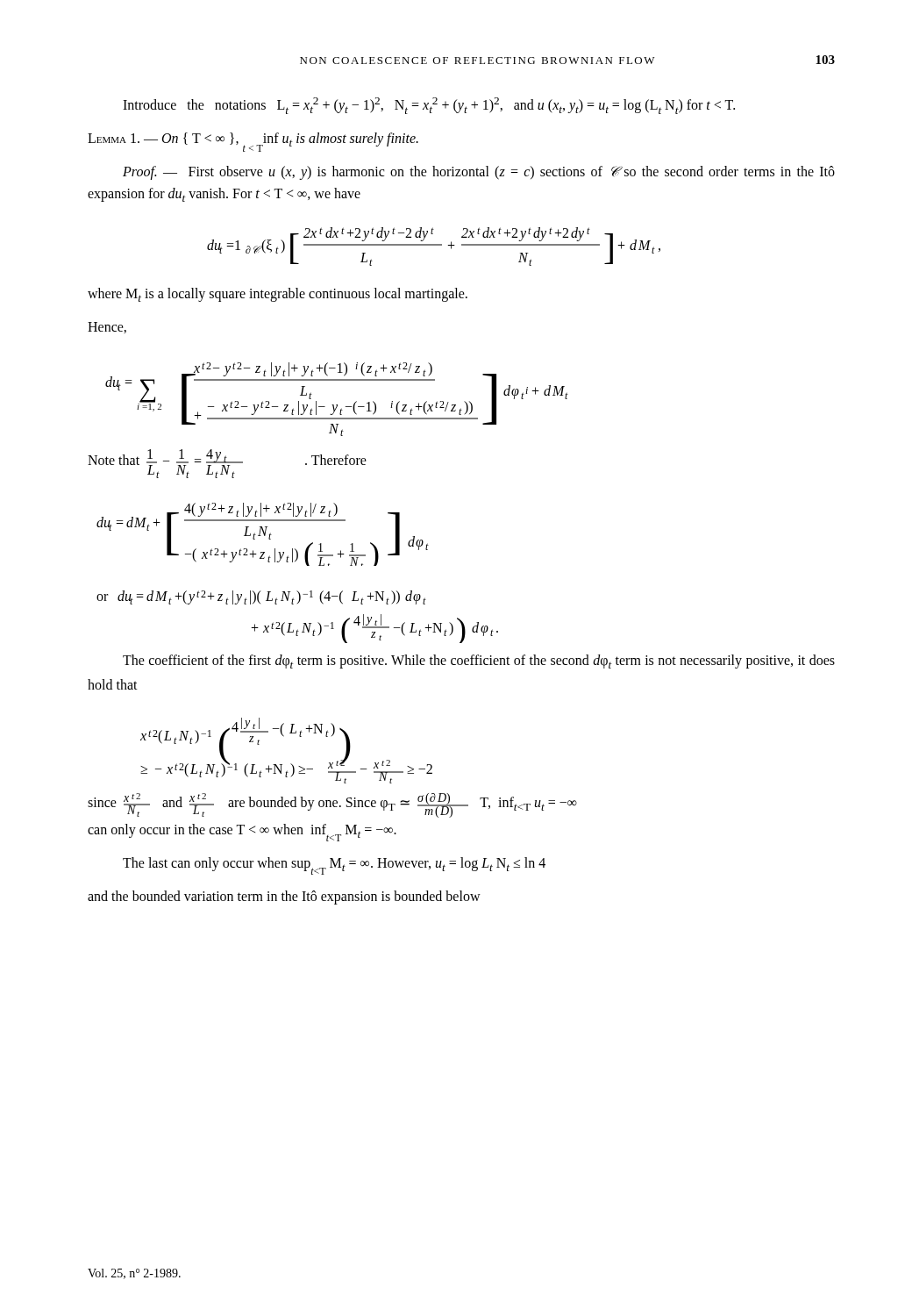Point to the text starting "Introduce the notations"

pos(429,105)
